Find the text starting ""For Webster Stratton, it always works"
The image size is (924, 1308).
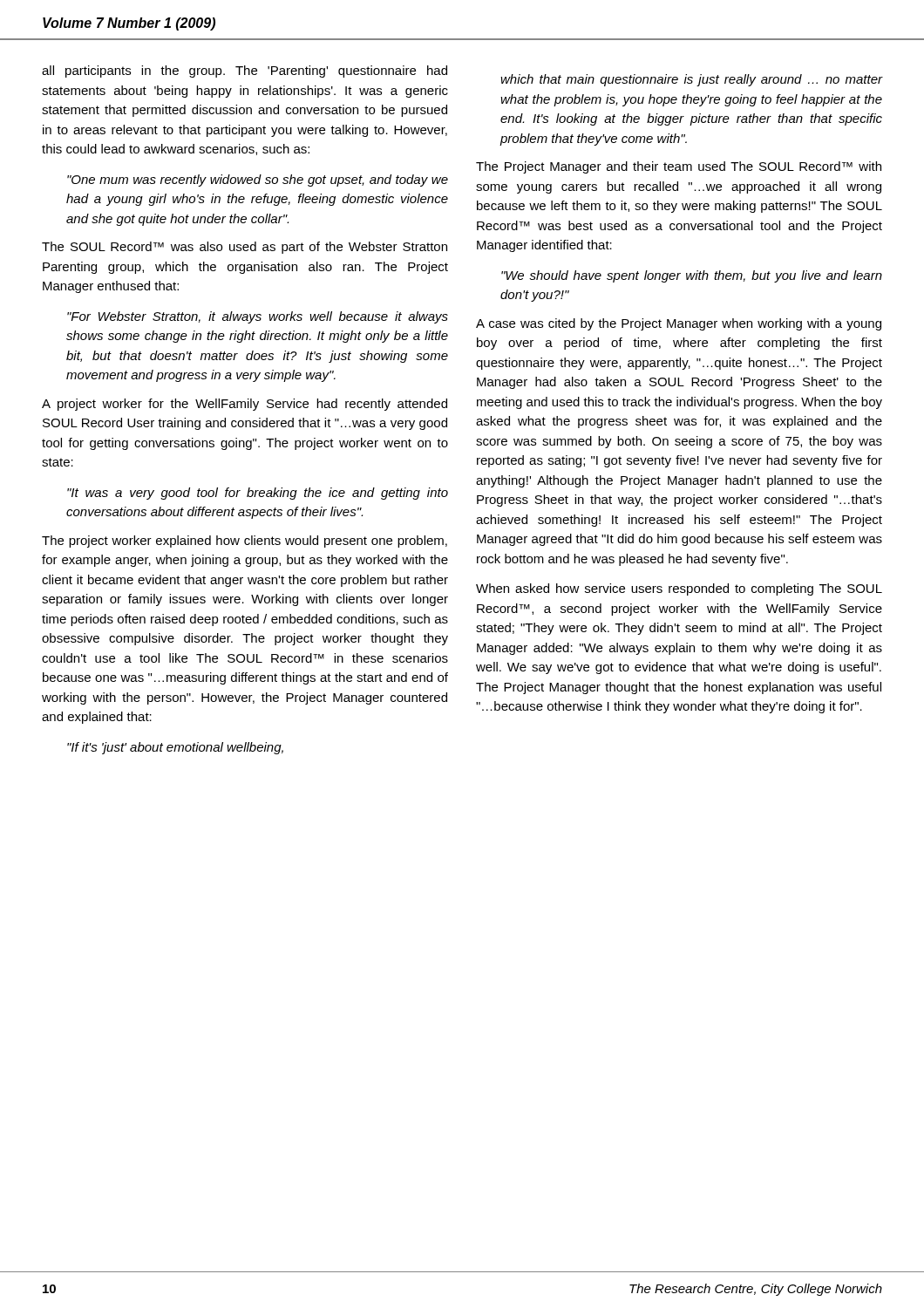[x=257, y=346]
